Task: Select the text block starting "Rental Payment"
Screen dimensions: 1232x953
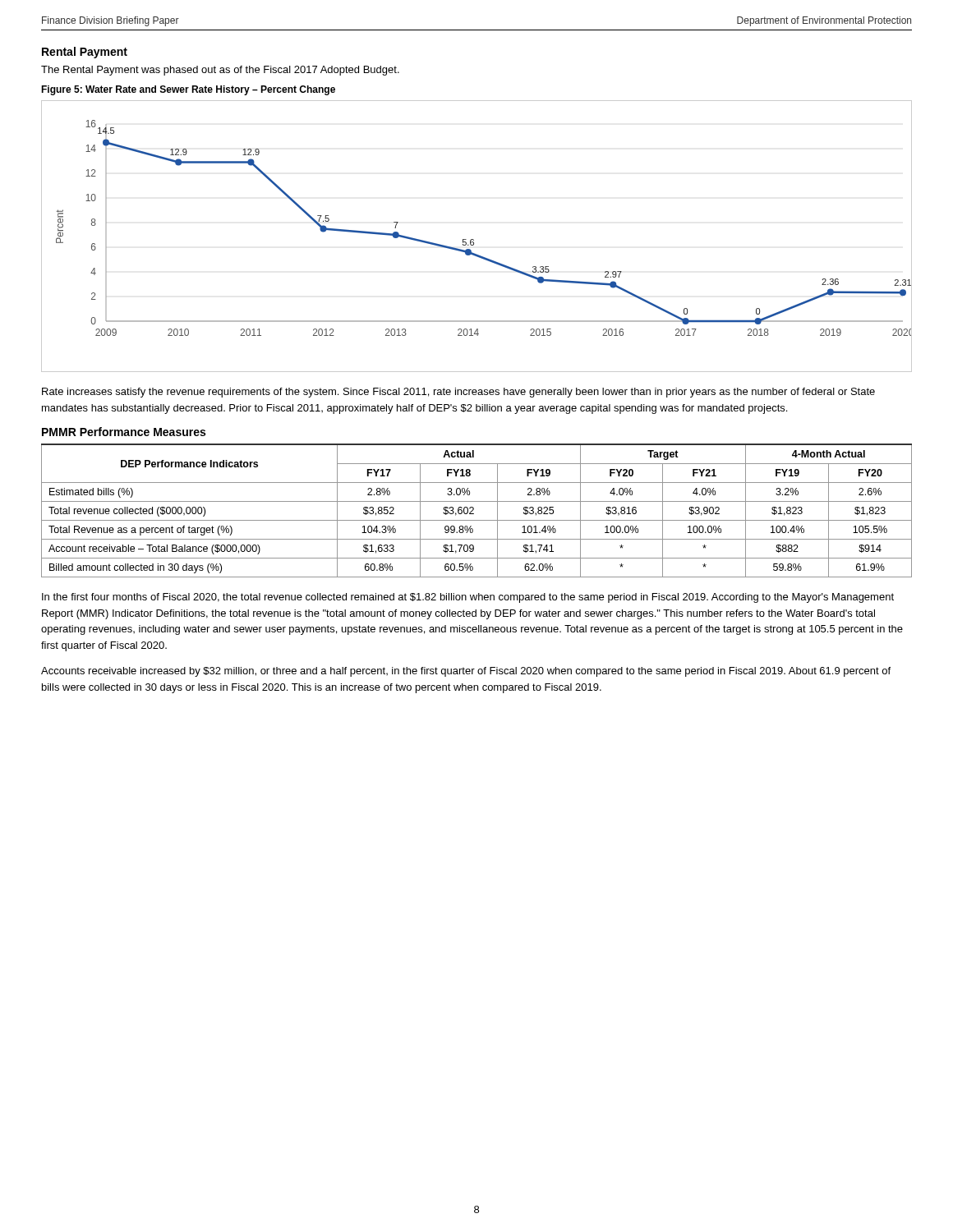Action: click(85, 53)
